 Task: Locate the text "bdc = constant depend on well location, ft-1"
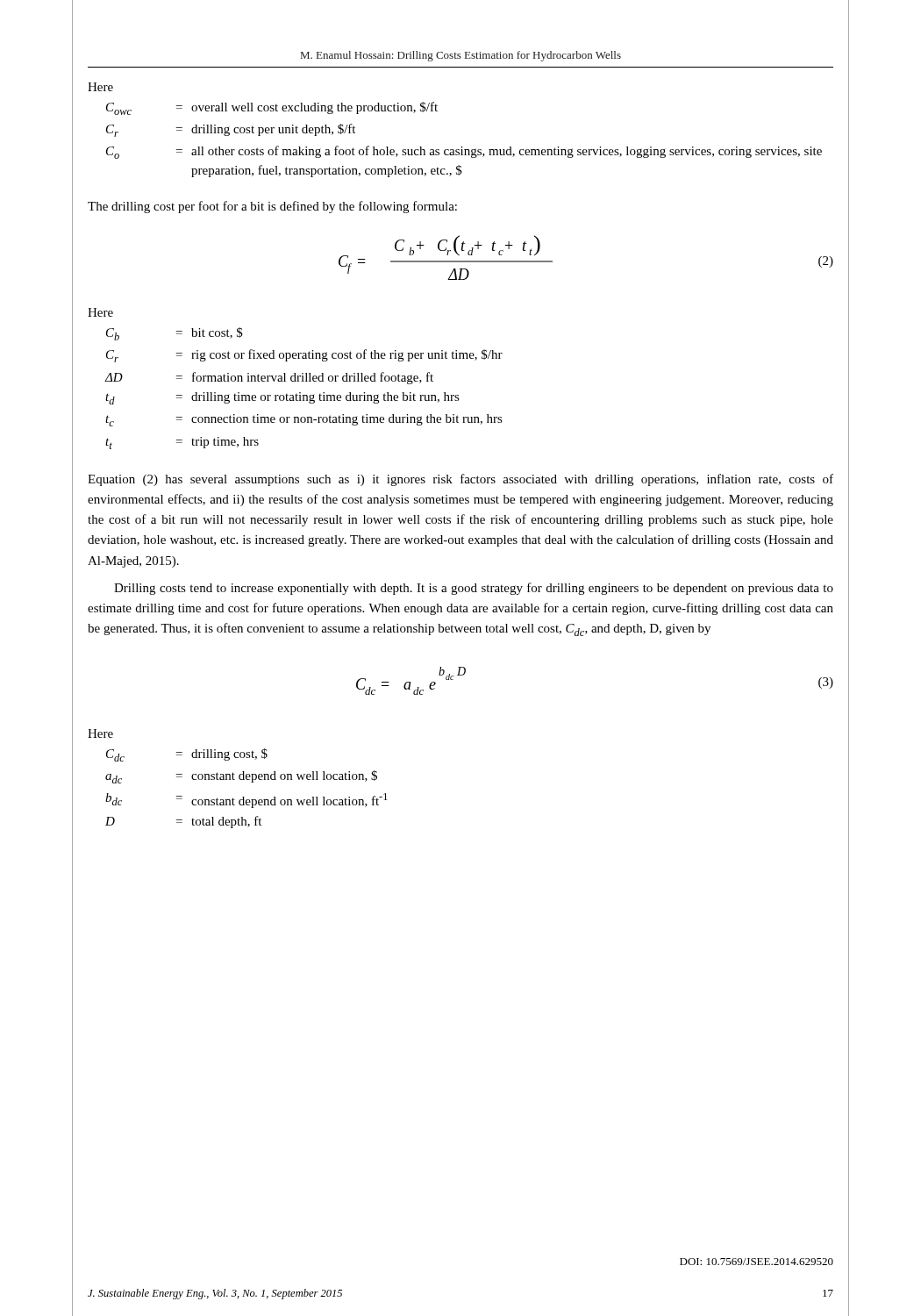pyautogui.click(x=246, y=801)
